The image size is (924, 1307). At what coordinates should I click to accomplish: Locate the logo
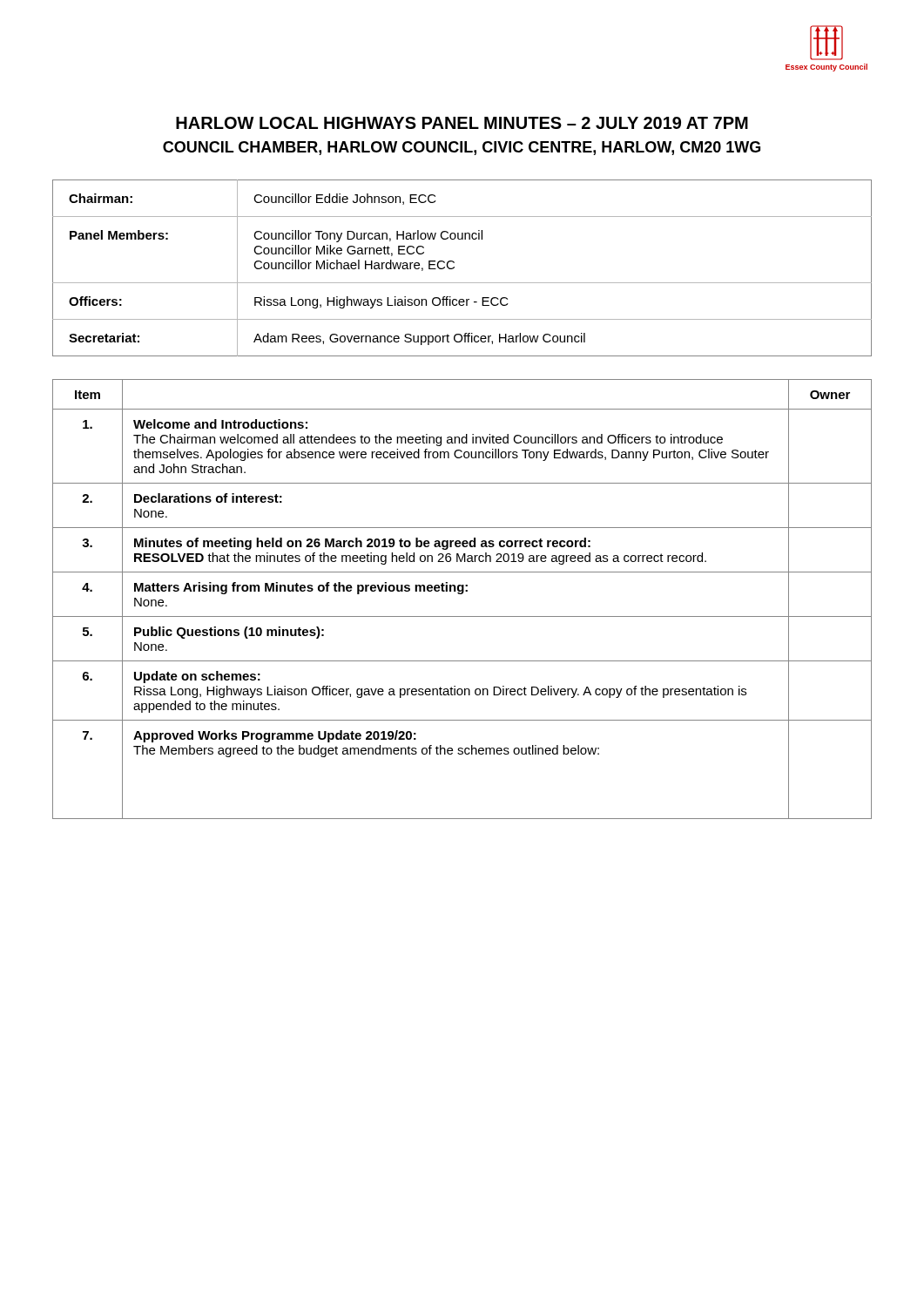tap(826, 57)
